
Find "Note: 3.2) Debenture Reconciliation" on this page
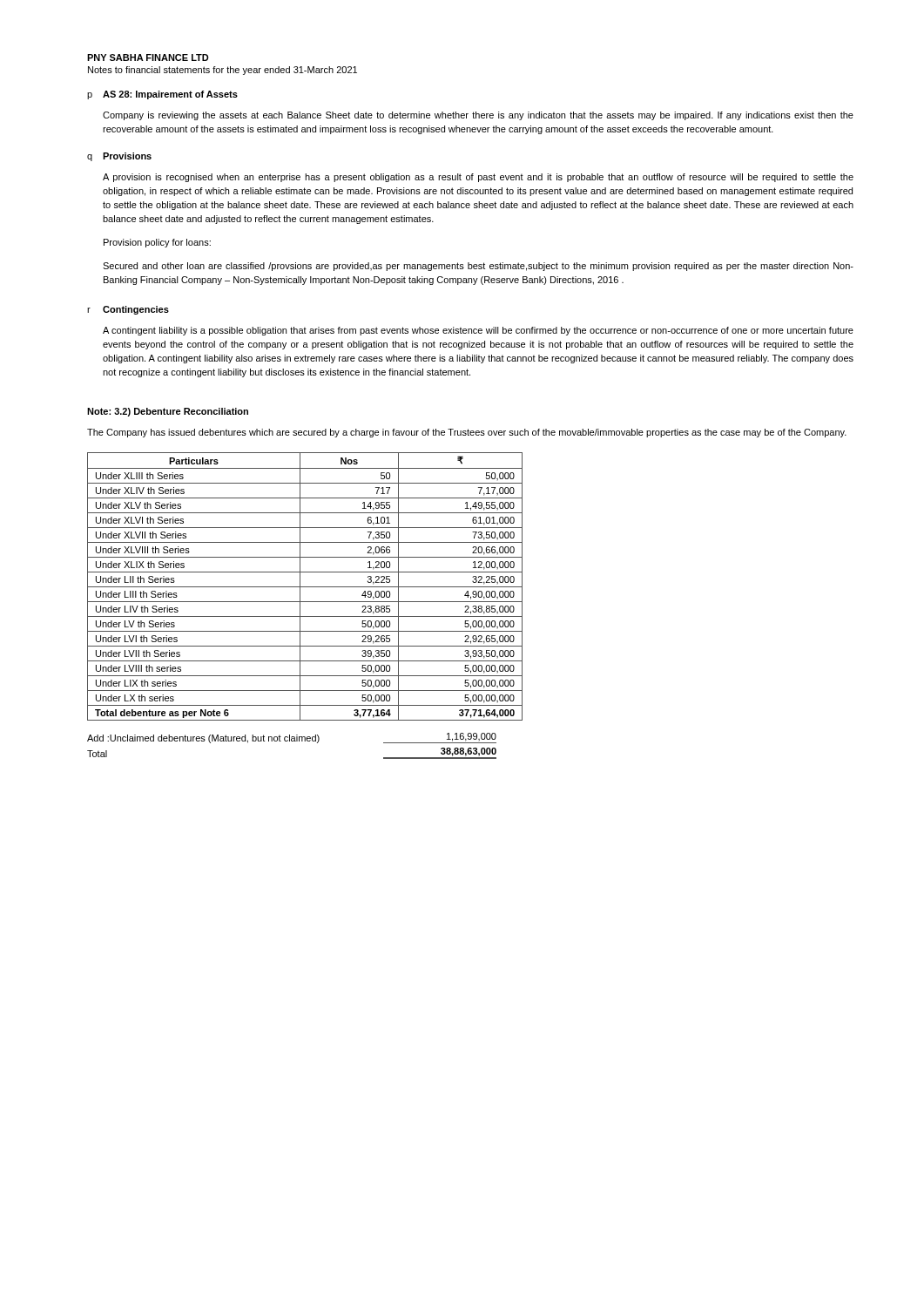click(168, 412)
